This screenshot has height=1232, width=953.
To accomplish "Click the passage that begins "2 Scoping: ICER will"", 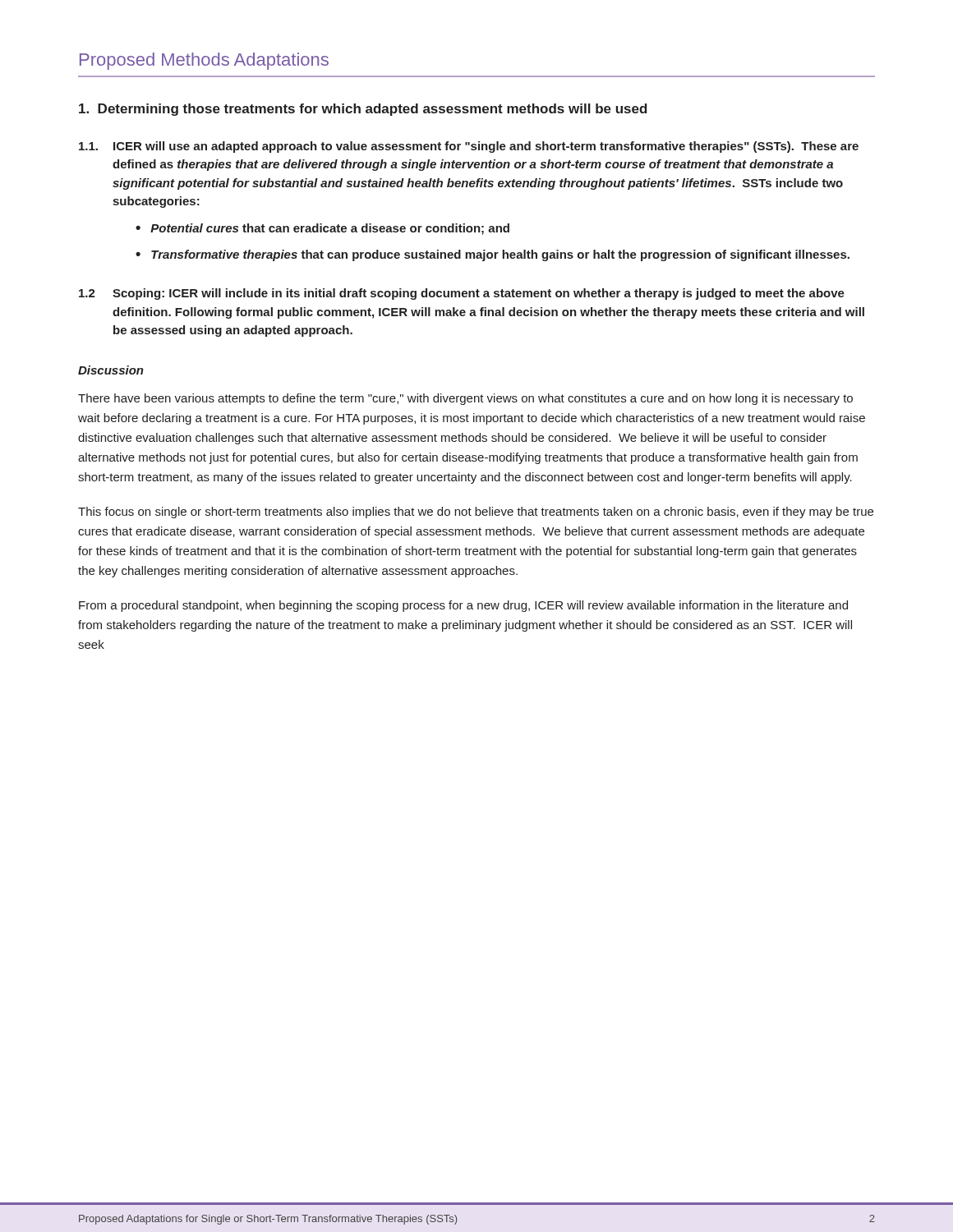I will [476, 312].
